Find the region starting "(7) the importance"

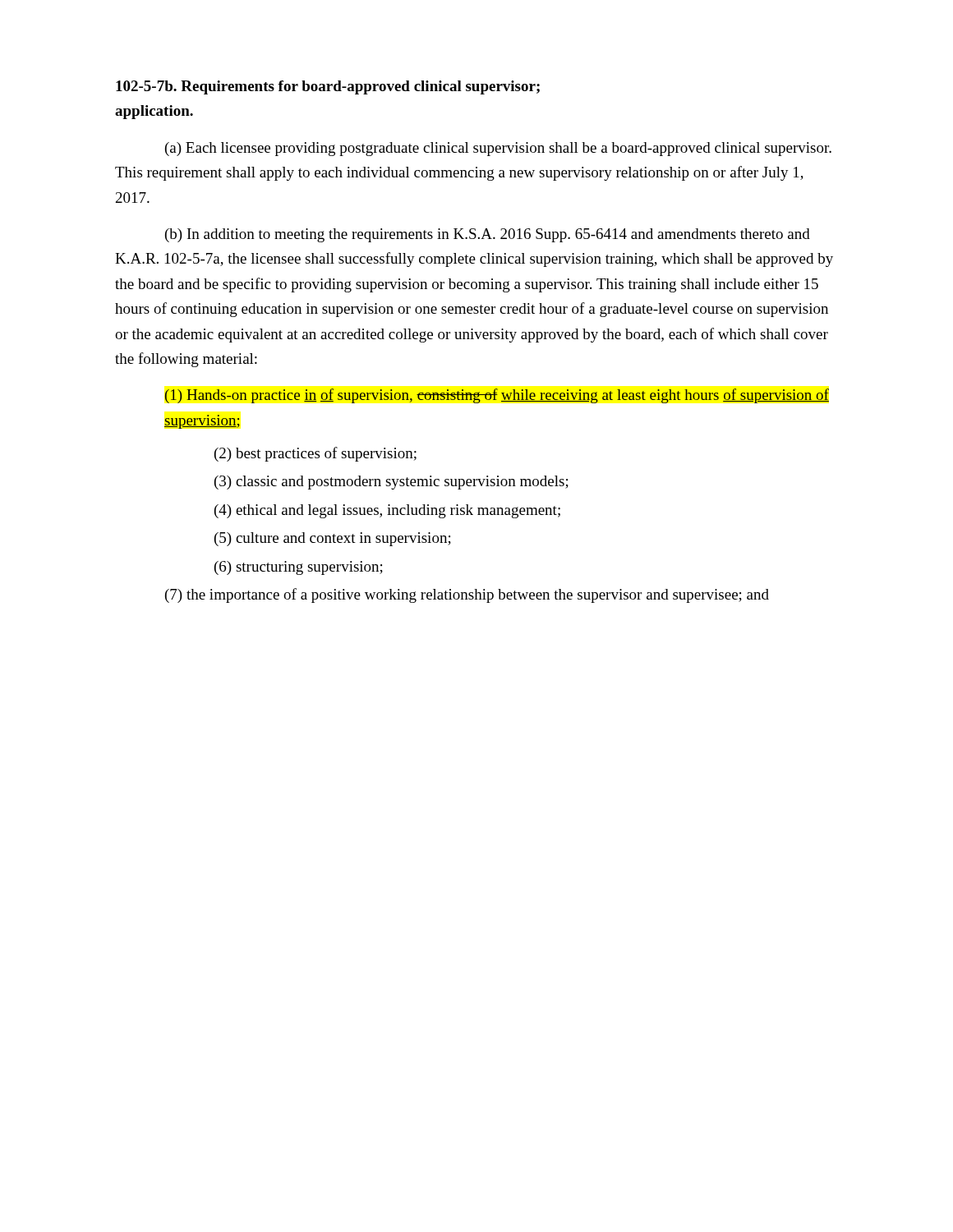pos(467,594)
